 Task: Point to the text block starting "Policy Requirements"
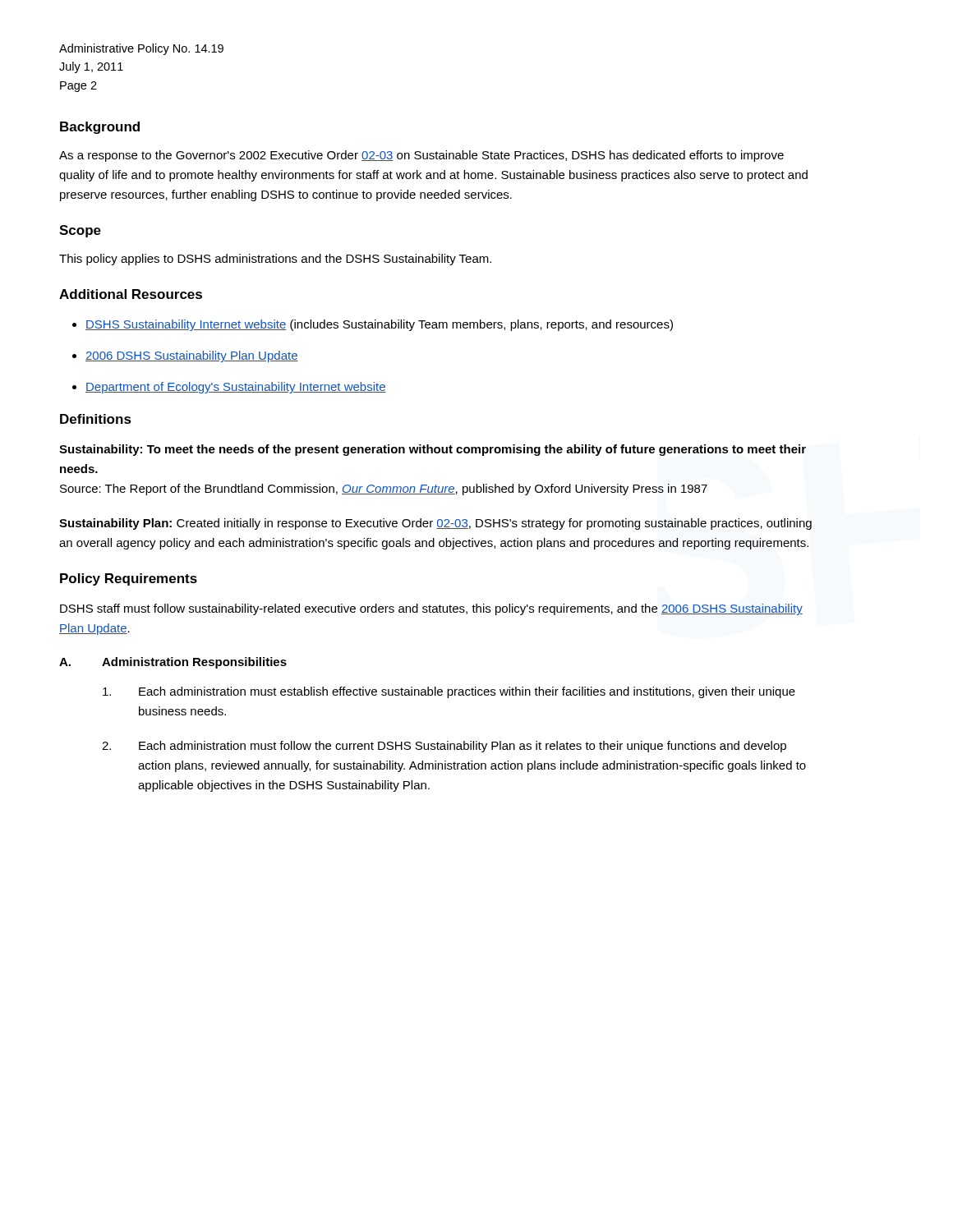coord(128,579)
